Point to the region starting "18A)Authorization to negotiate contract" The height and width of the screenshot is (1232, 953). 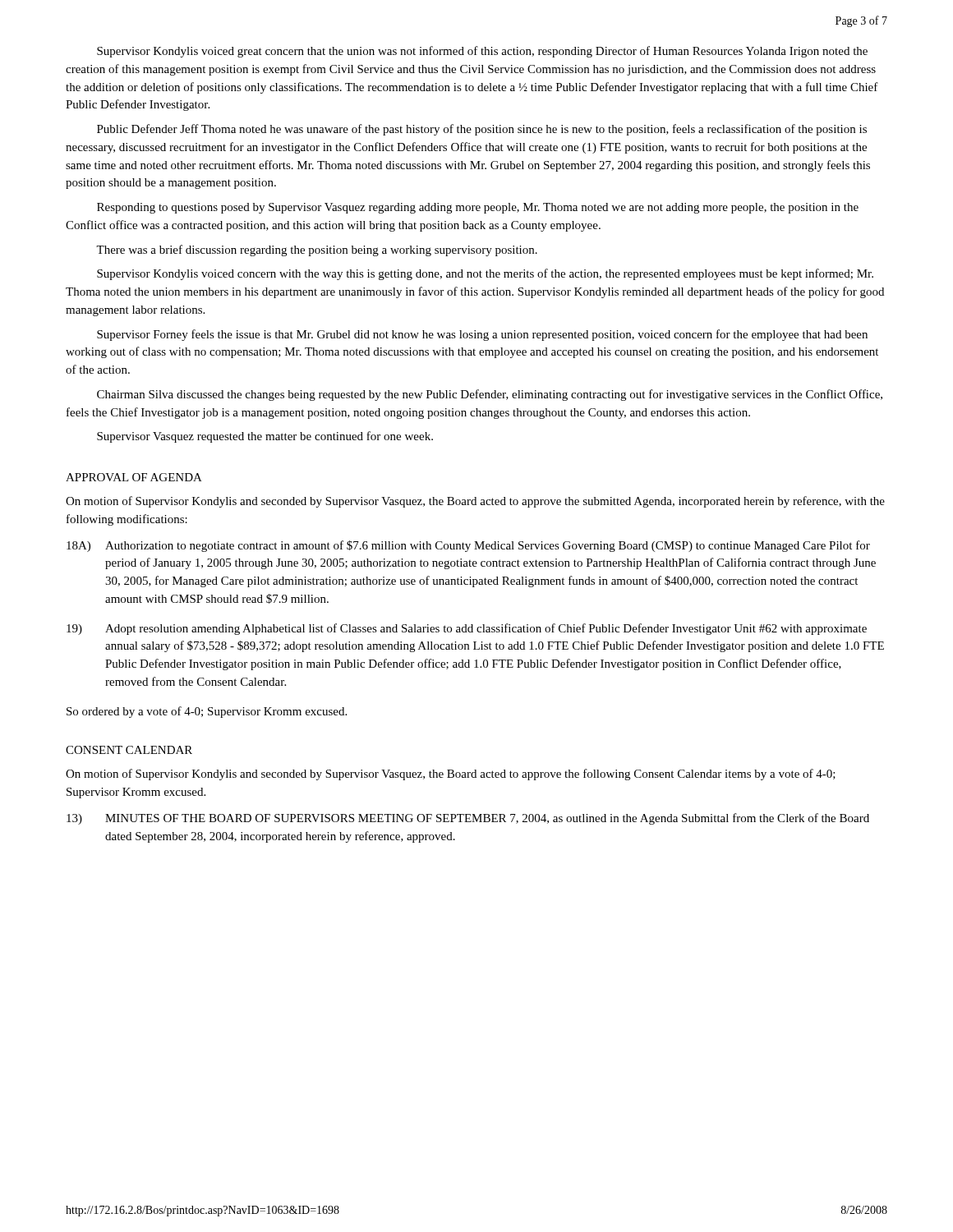[x=476, y=573]
